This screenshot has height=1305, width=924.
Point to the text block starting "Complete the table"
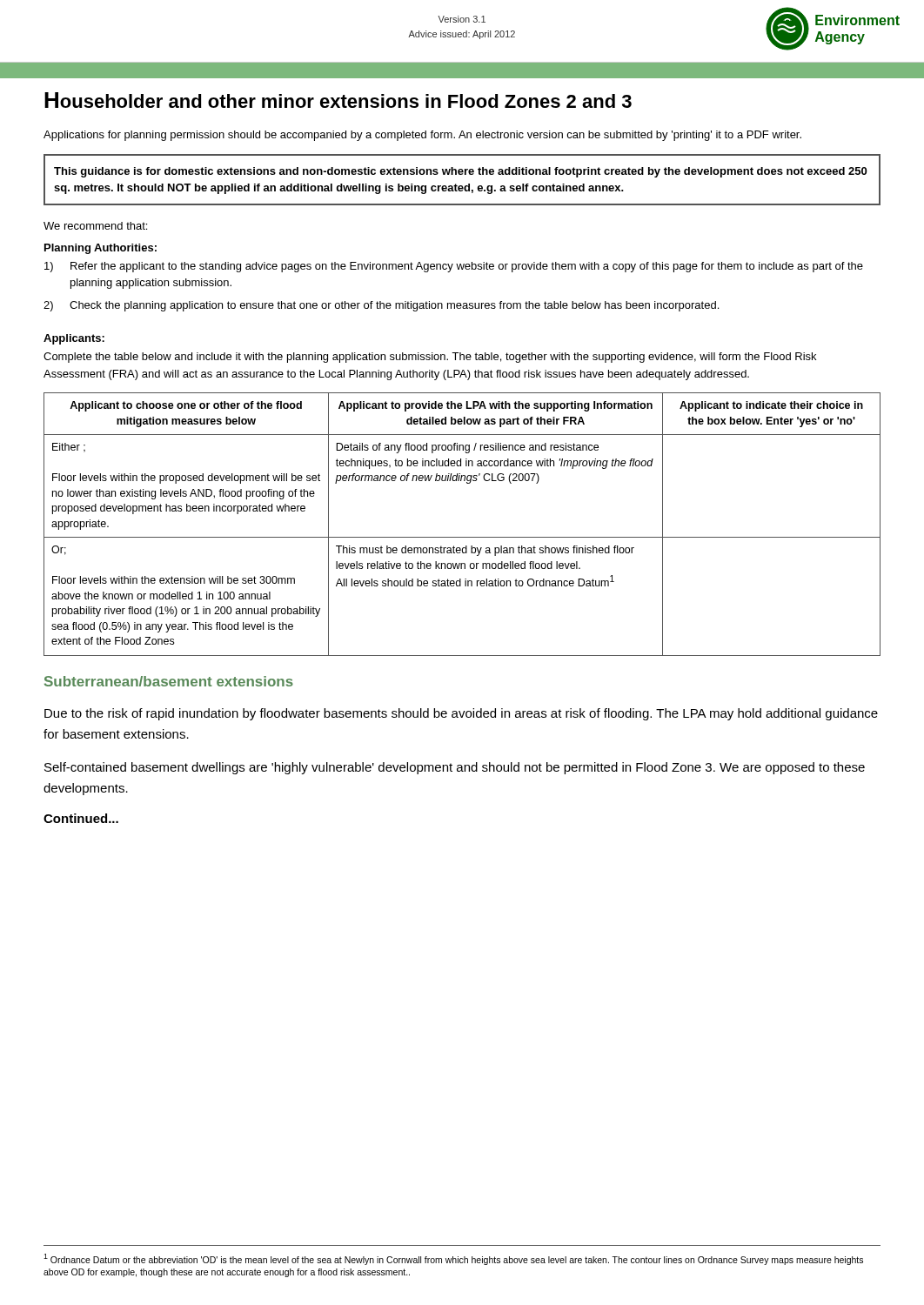point(430,365)
